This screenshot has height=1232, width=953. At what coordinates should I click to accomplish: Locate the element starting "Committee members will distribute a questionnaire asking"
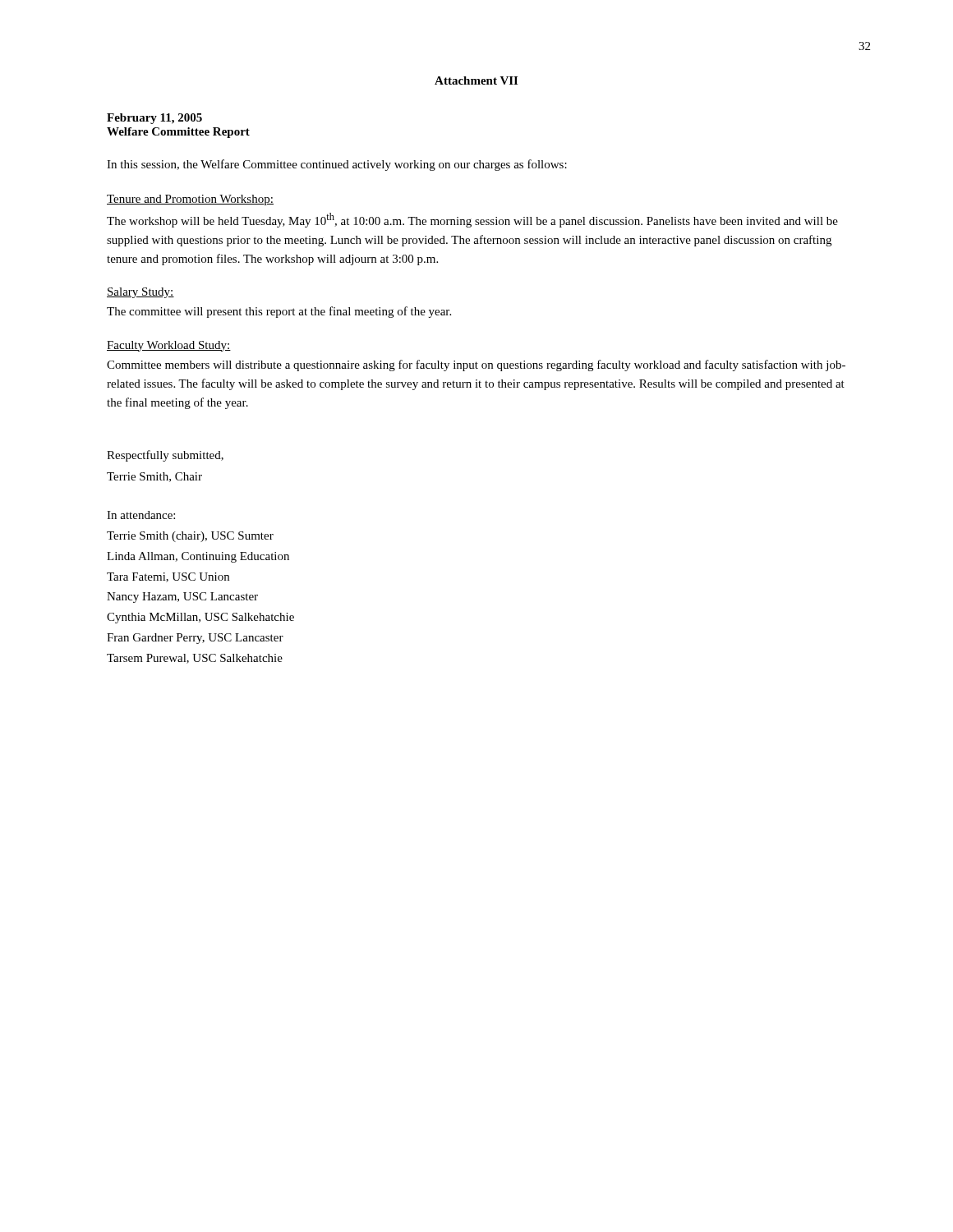click(476, 383)
